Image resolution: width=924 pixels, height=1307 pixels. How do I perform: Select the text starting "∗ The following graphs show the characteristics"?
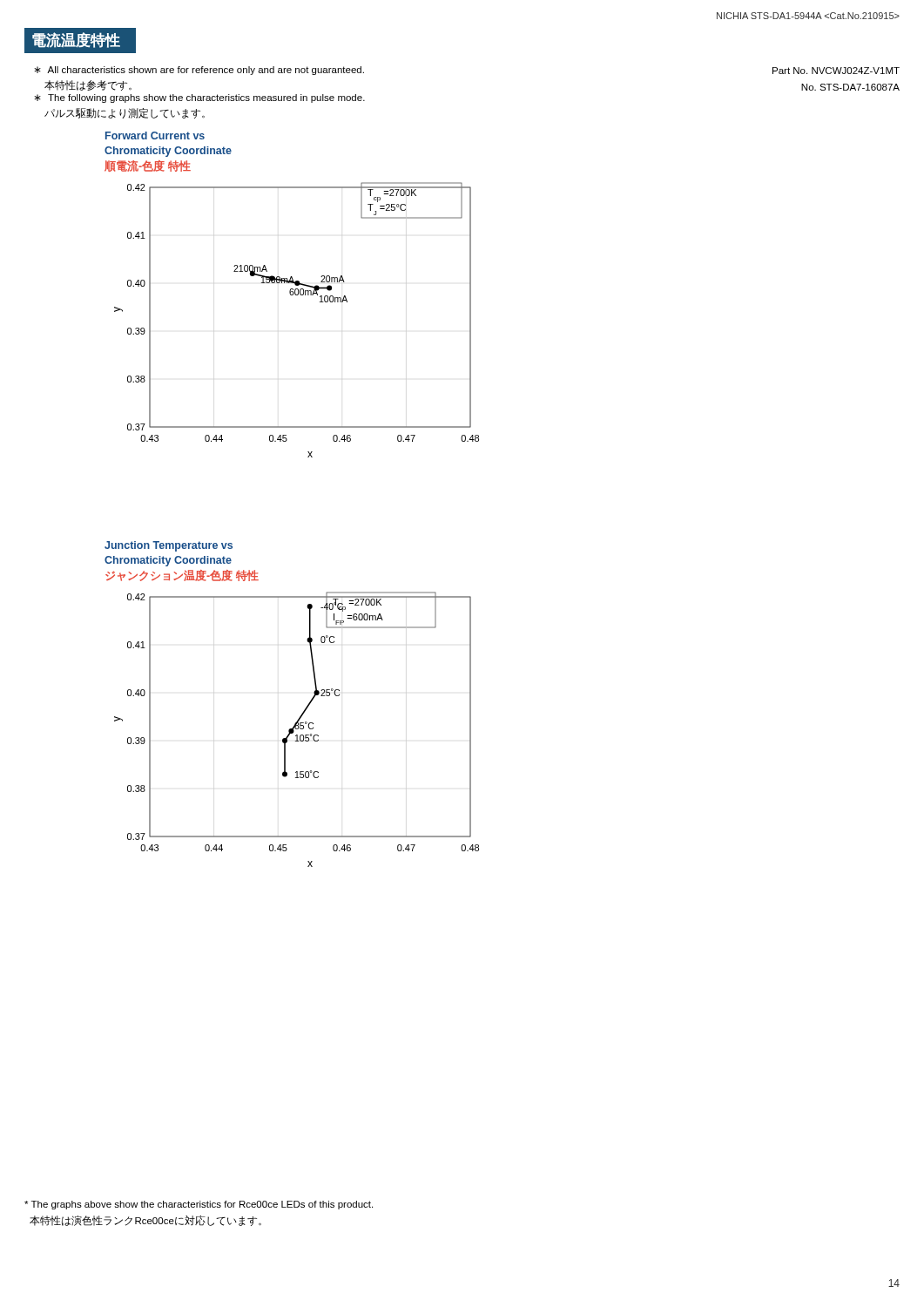click(199, 105)
